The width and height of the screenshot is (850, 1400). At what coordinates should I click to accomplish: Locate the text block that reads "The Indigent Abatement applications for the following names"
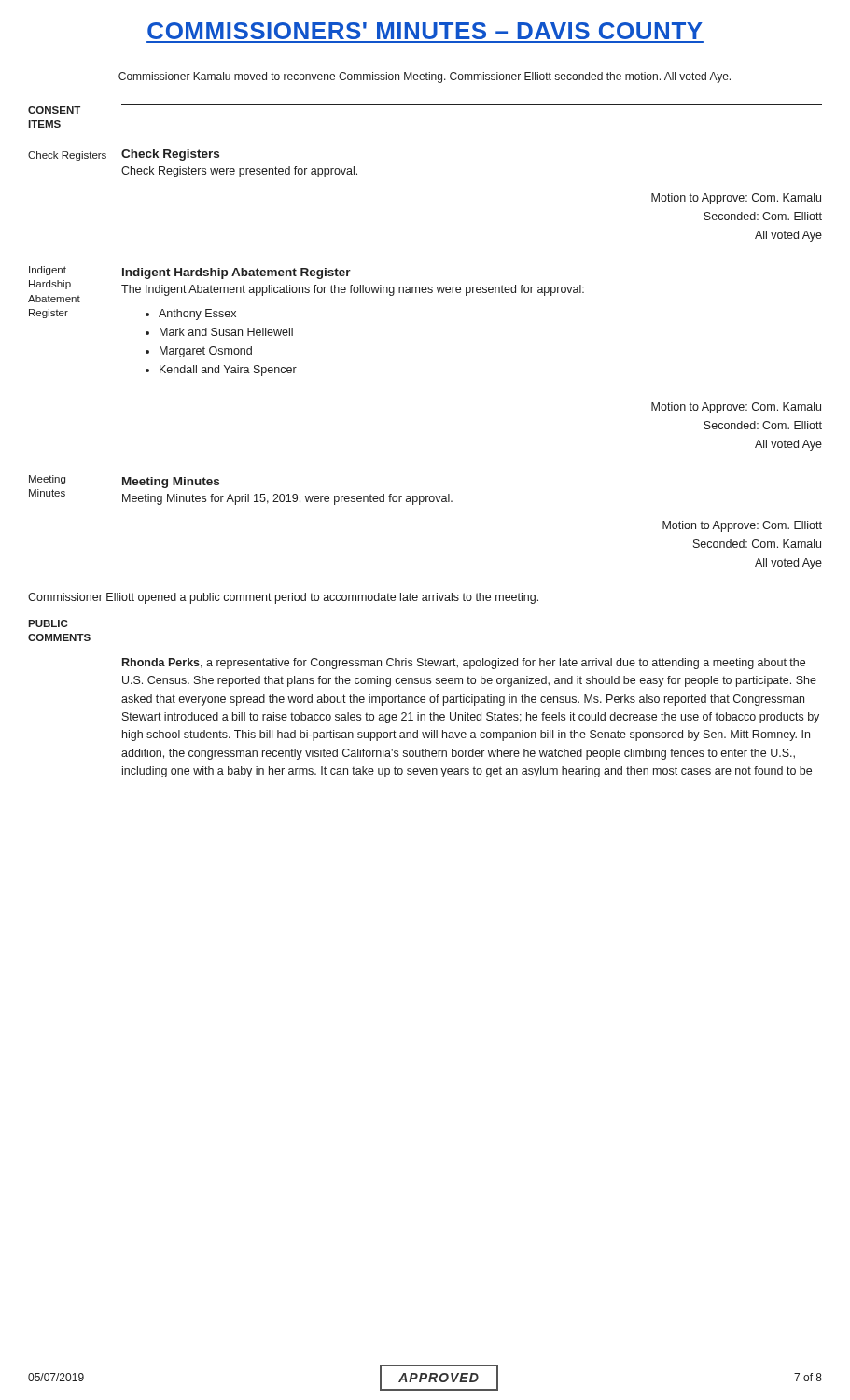click(353, 289)
